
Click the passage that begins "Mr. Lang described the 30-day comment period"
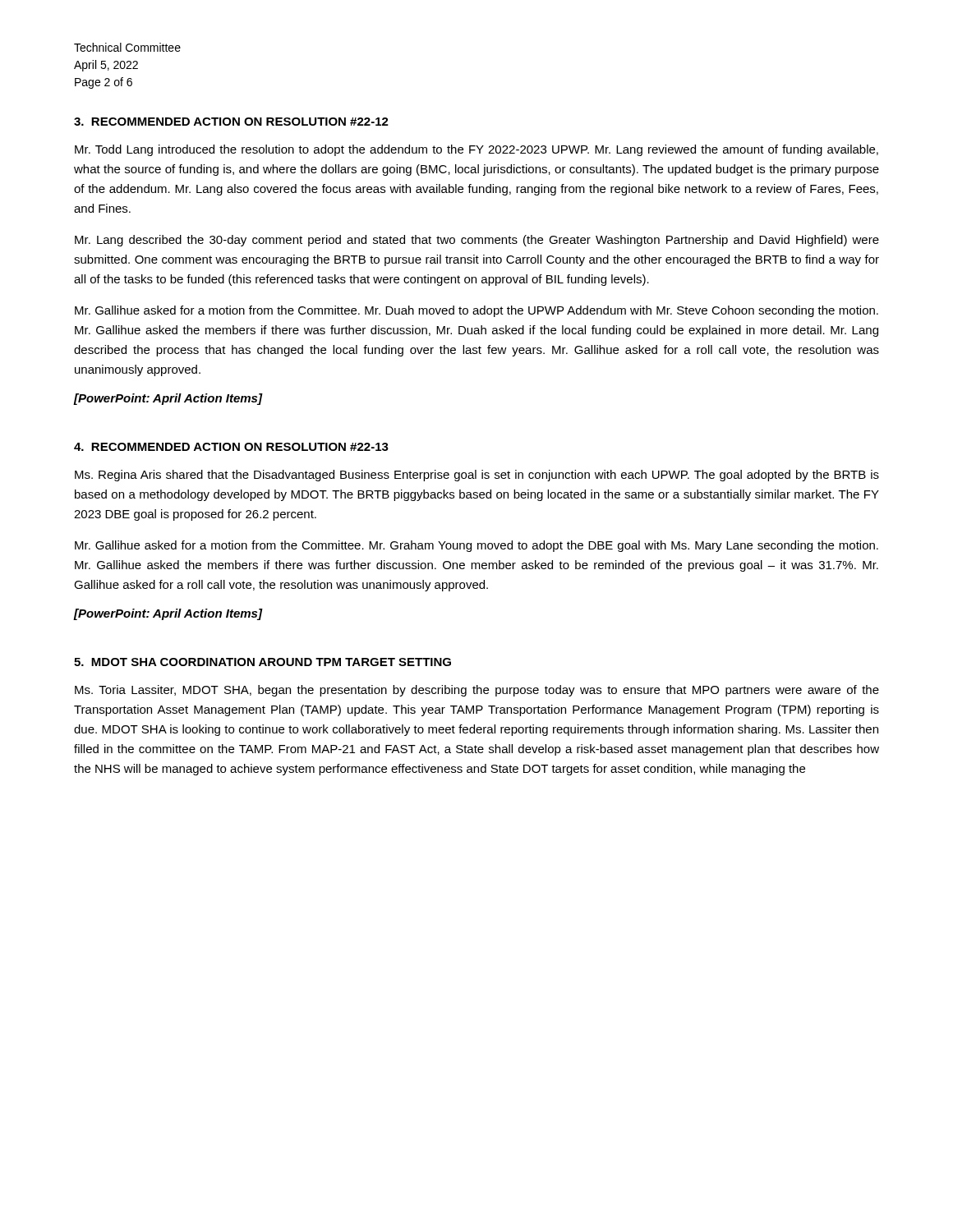tap(476, 259)
